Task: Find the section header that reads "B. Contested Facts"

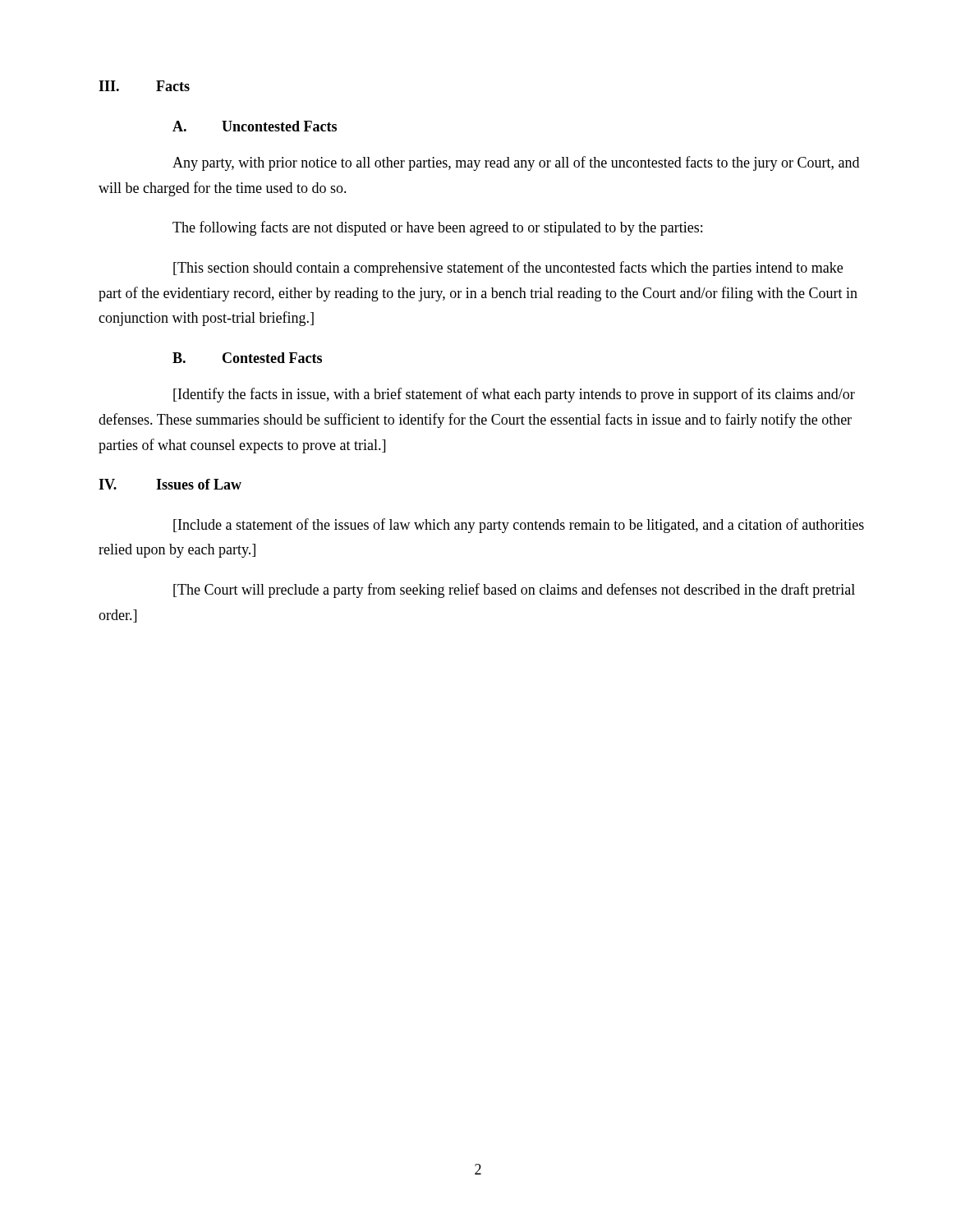Action: point(247,358)
